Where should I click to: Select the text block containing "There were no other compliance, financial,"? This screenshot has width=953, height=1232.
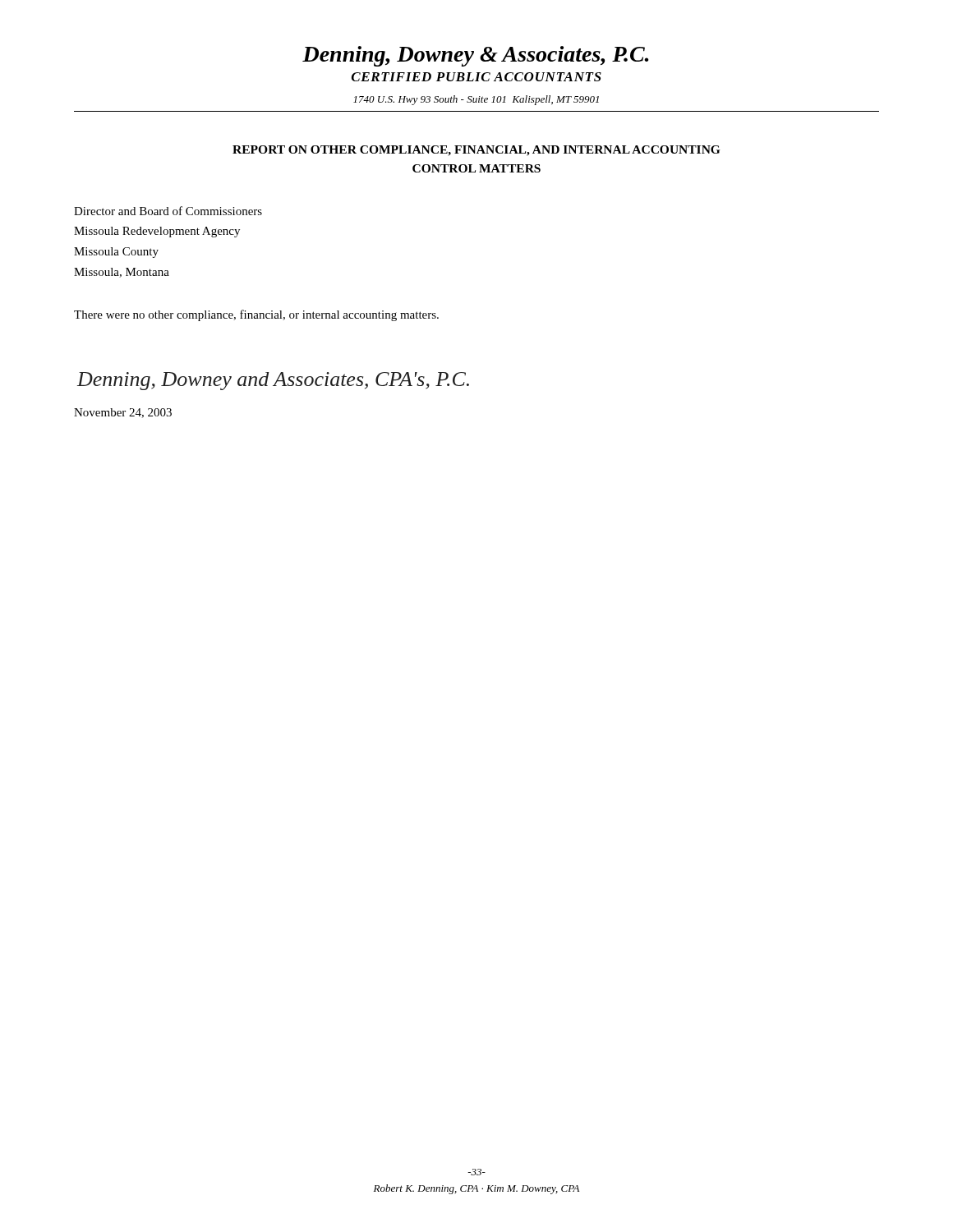pyautogui.click(x=257, y=314)
